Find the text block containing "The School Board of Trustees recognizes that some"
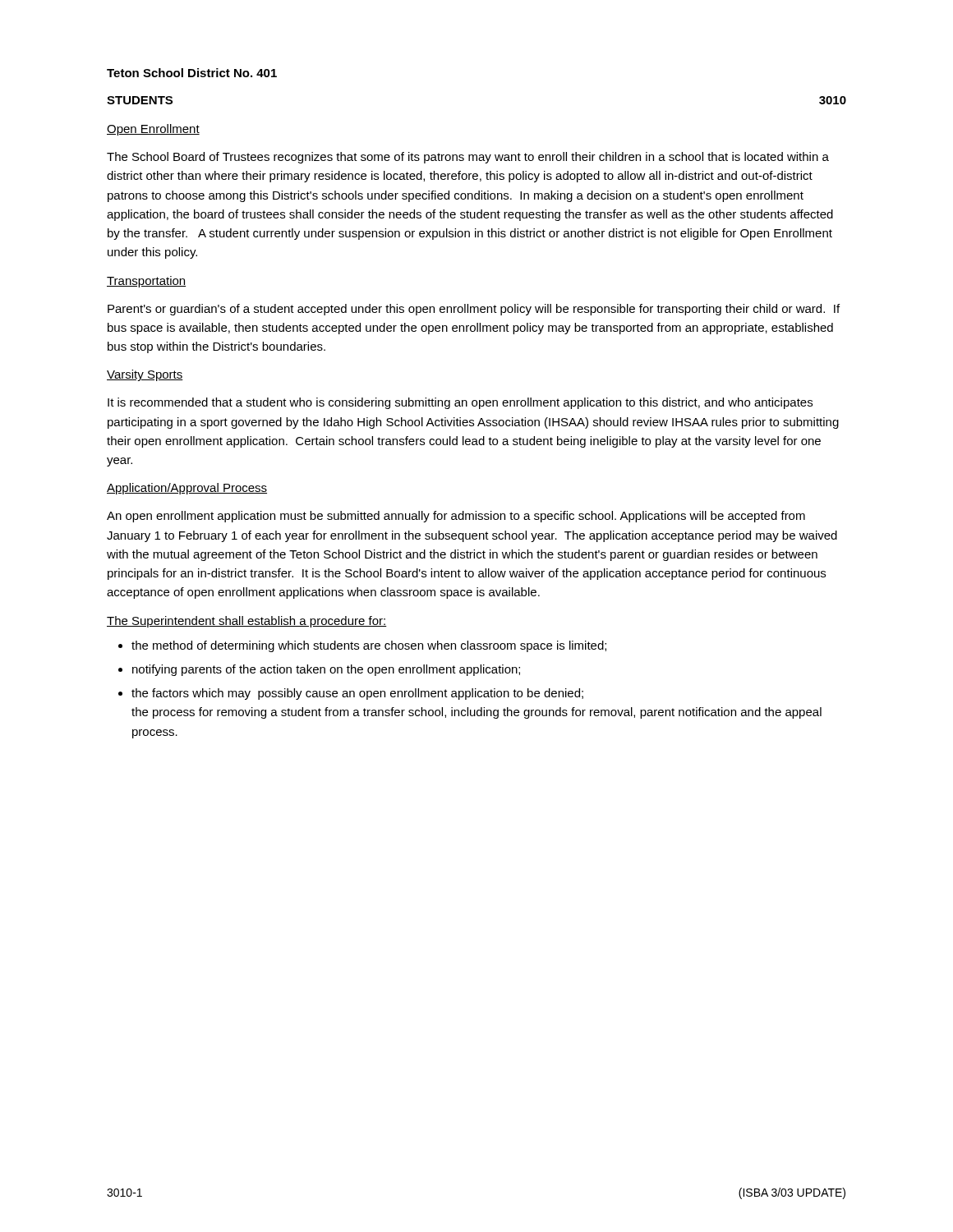 [x=470, y=204]
